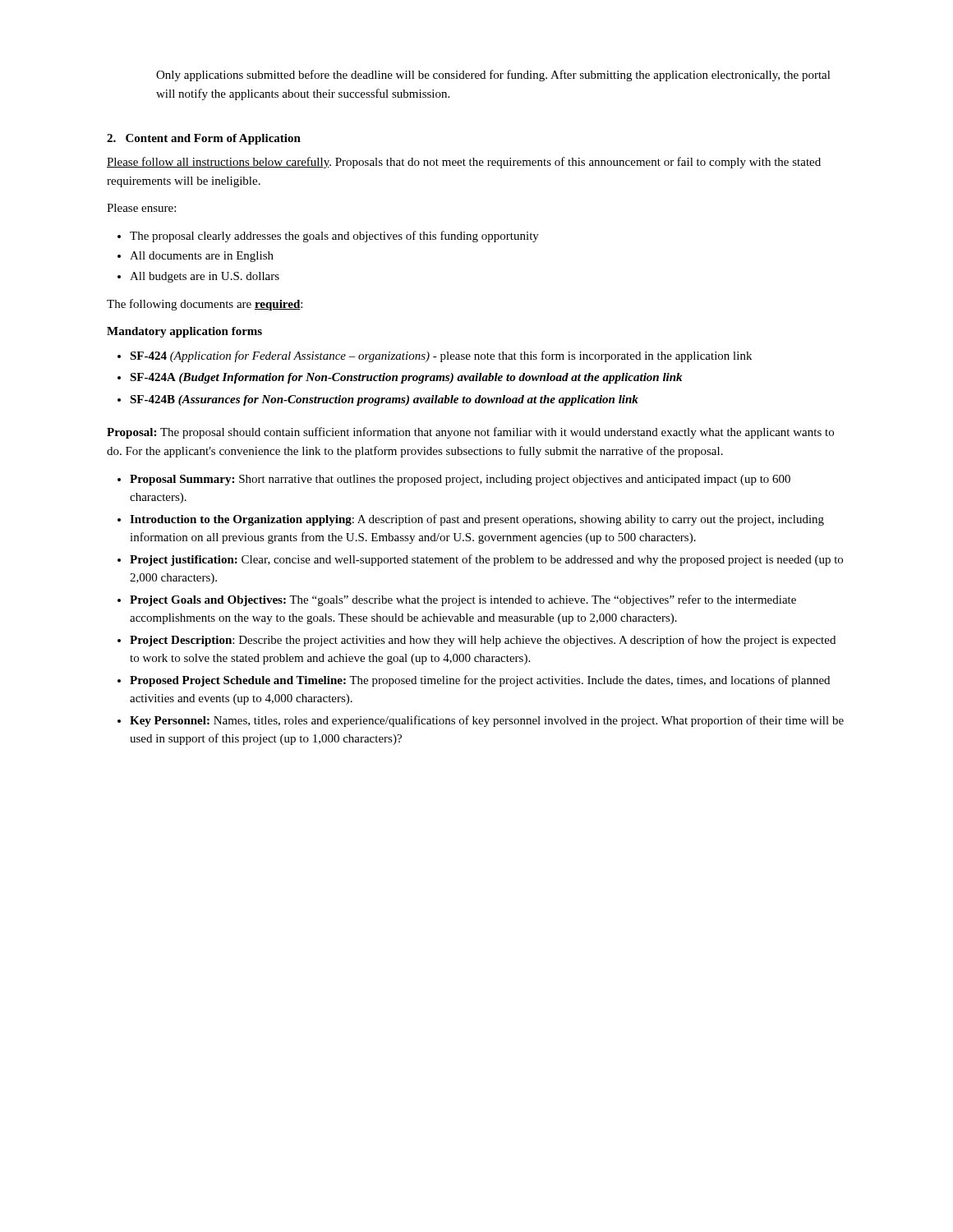Find the list item that says "Proposal Summary: Short"

pyautogui.click(x=476, y=488)
